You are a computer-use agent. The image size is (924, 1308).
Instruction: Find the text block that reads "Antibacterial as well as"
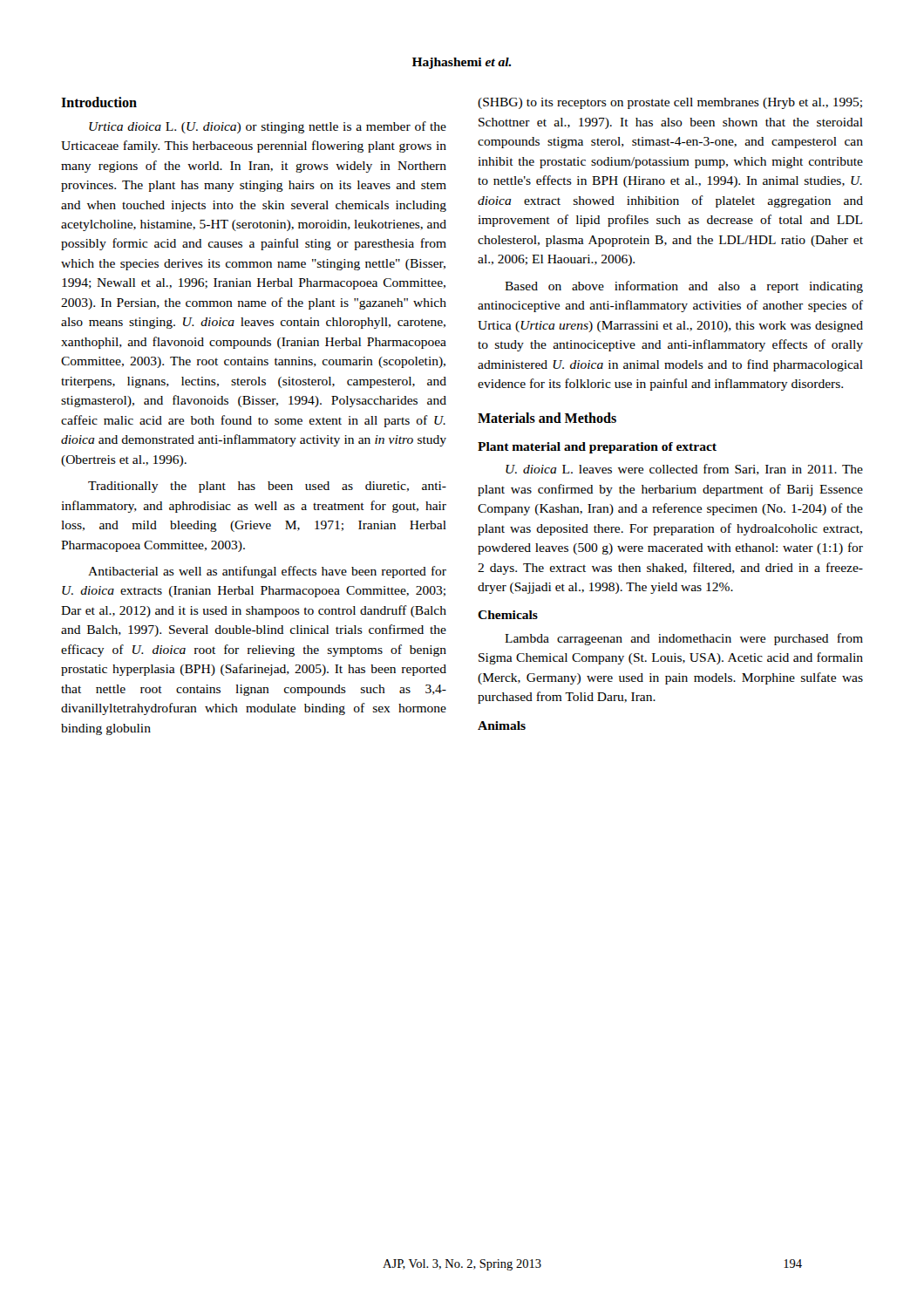click(254, 650)
